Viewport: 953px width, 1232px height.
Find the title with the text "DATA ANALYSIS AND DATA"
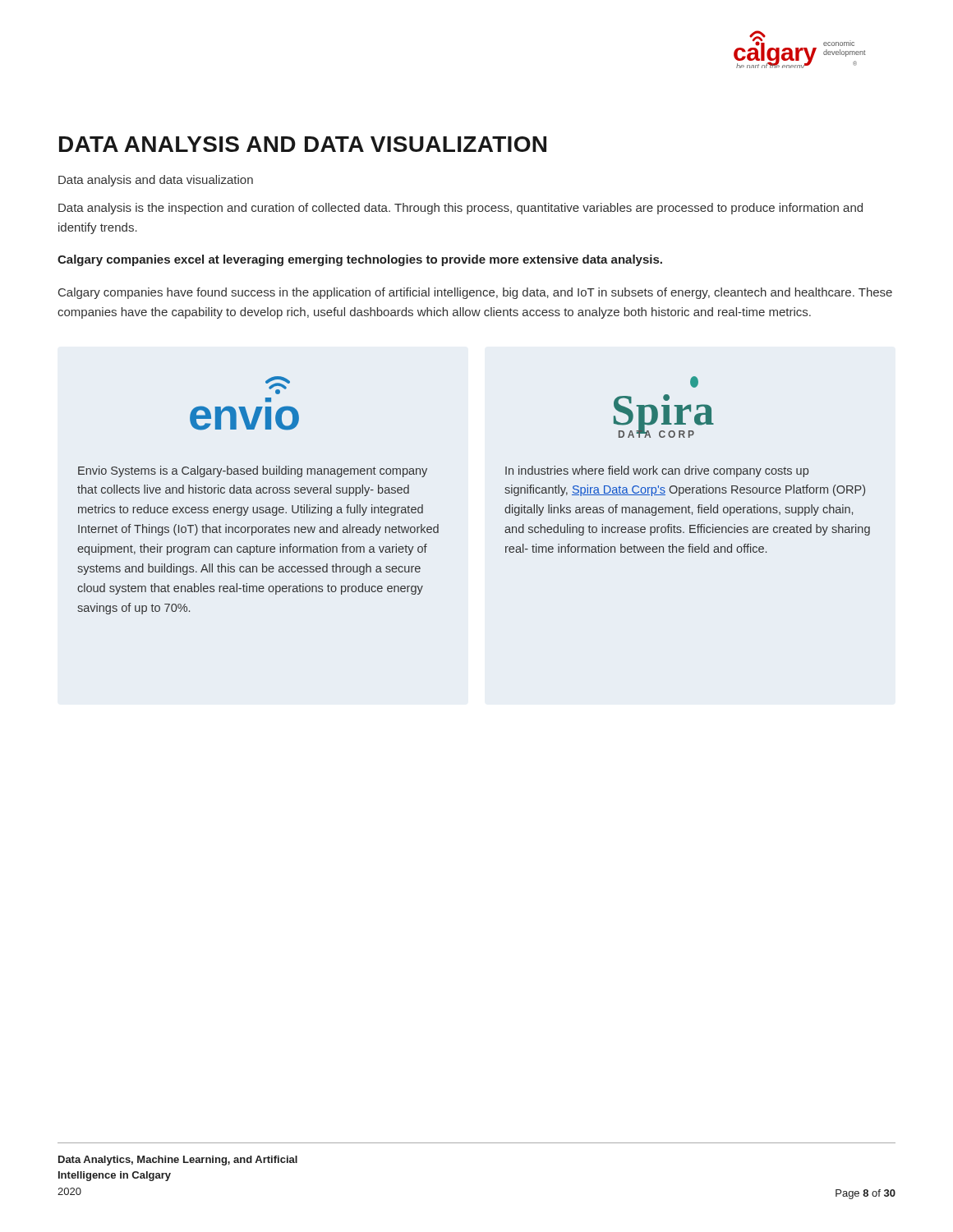(303, 144)
